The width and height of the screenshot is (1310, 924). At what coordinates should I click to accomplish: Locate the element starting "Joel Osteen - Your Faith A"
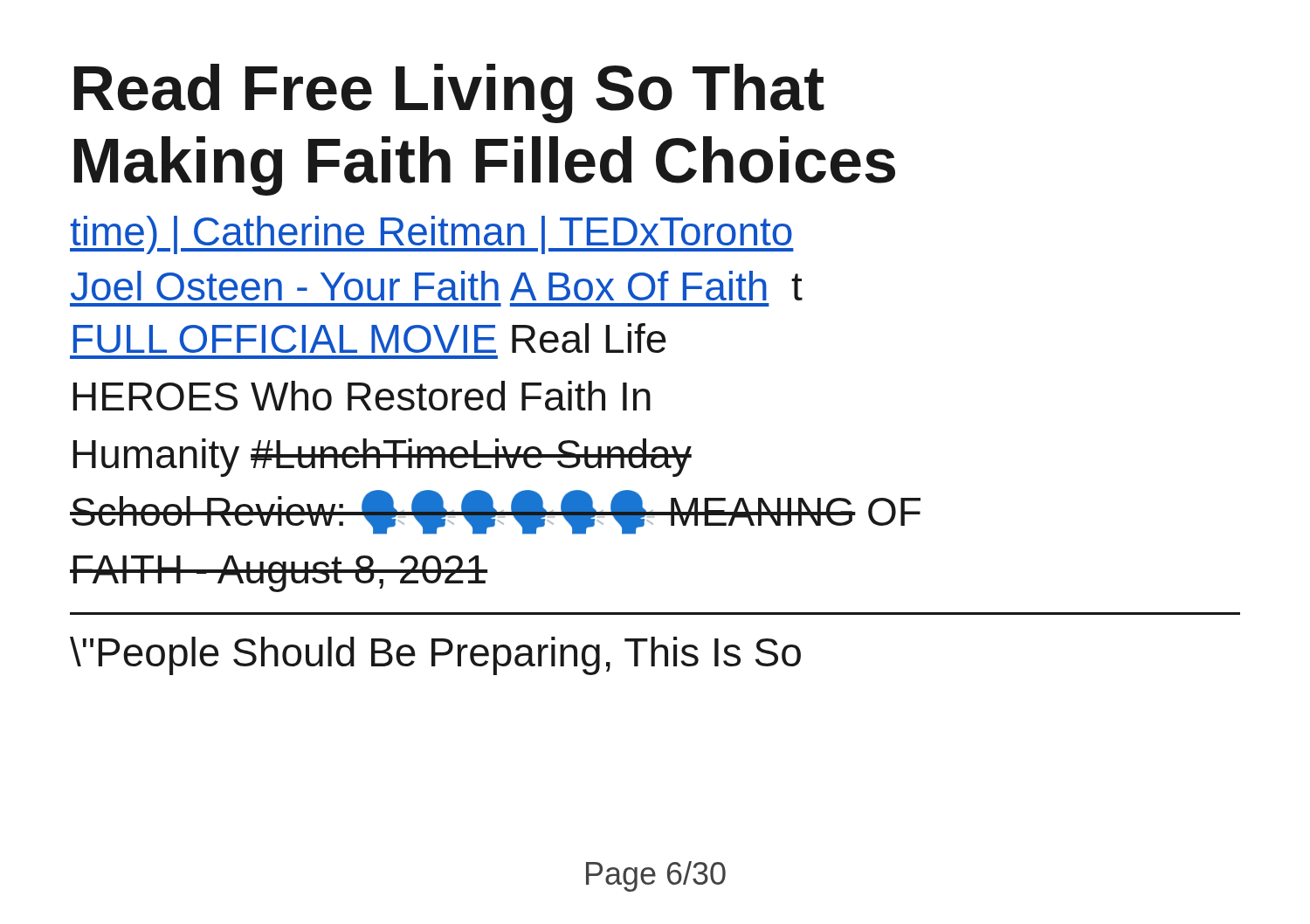pos(655,314)
